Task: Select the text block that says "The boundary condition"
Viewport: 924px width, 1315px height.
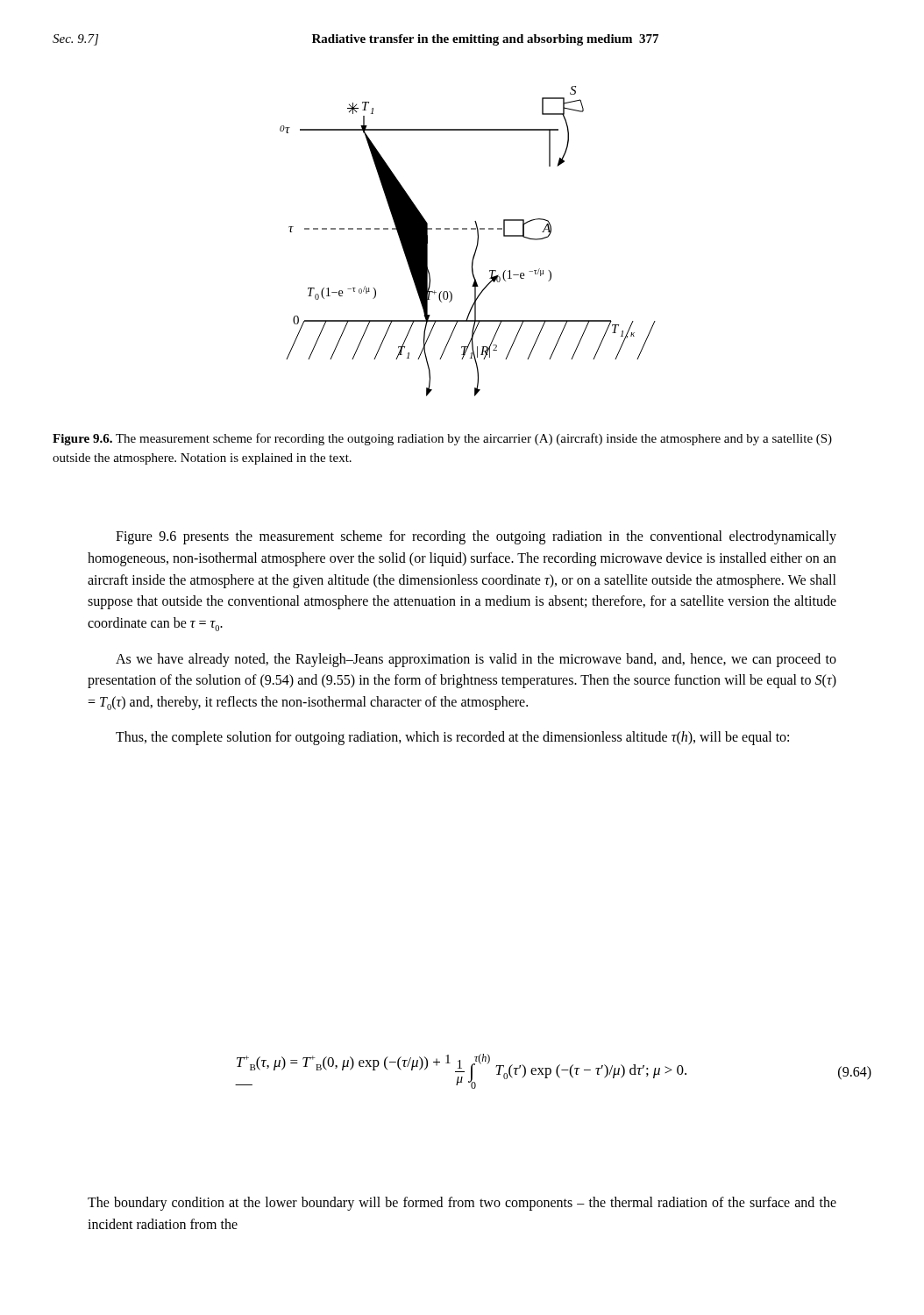Action: coord(462,1213)
